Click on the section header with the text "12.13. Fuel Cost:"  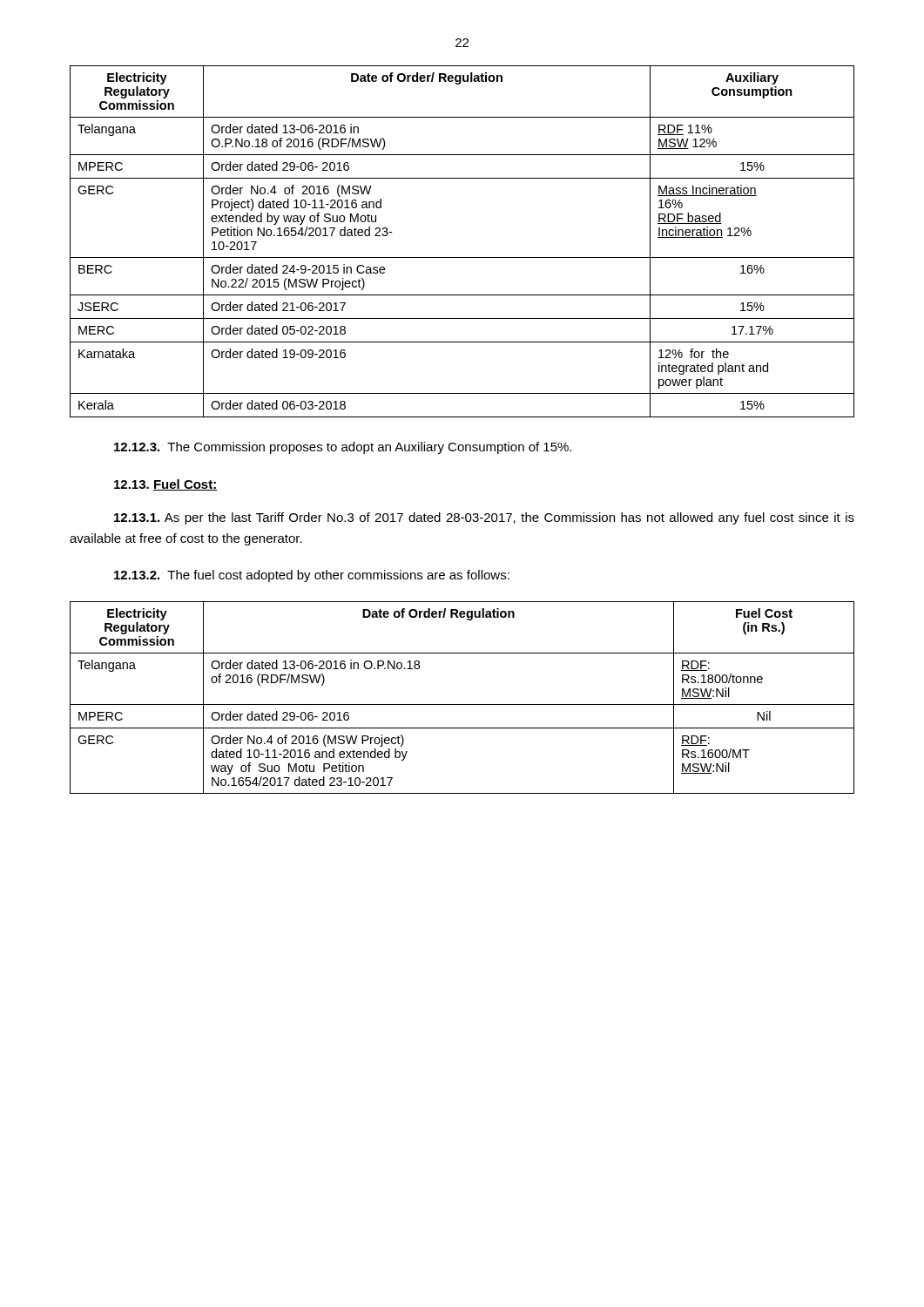click(165, 484)
